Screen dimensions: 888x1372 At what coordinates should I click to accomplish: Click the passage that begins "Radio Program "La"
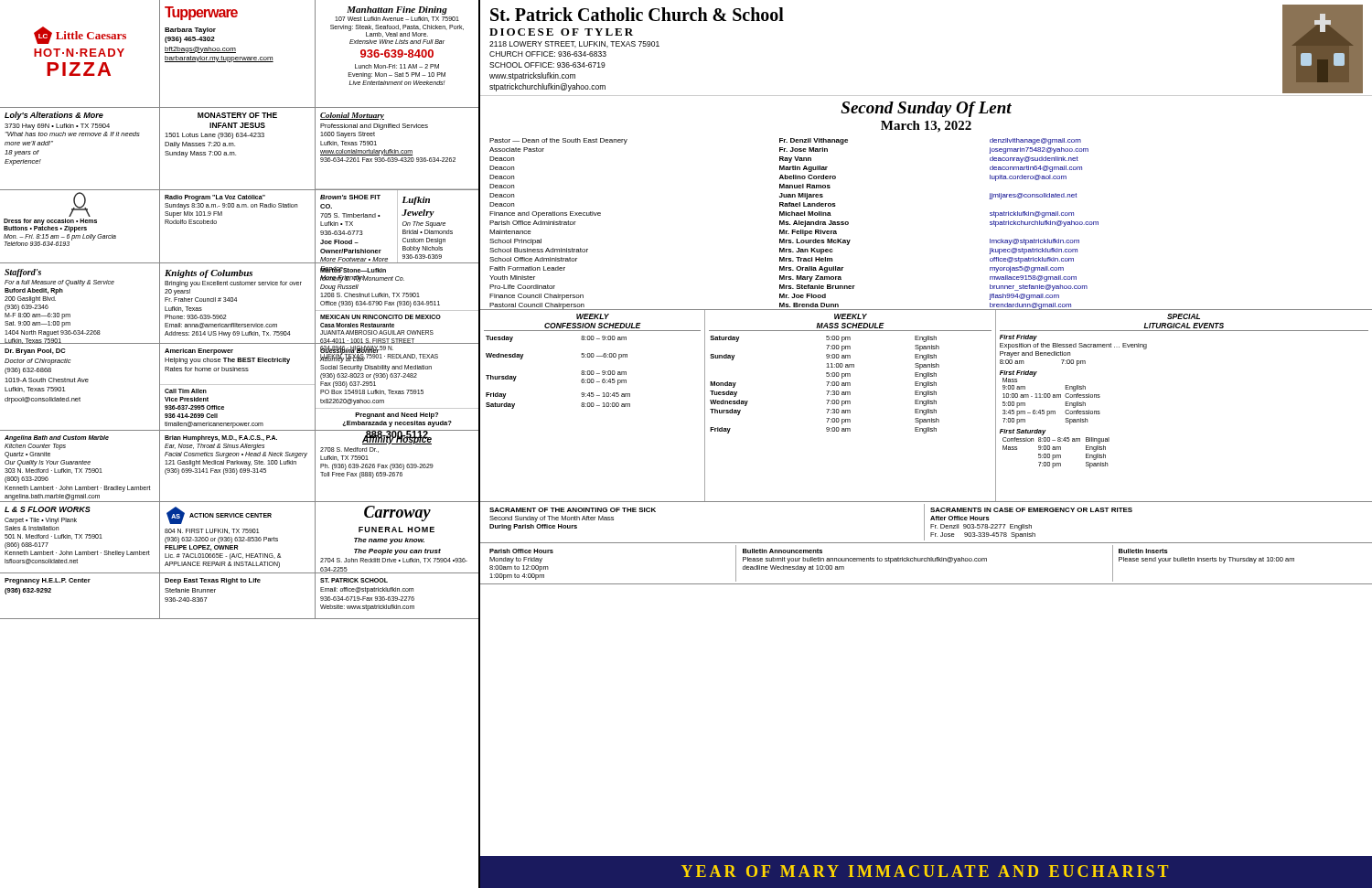tap(231, 210)
